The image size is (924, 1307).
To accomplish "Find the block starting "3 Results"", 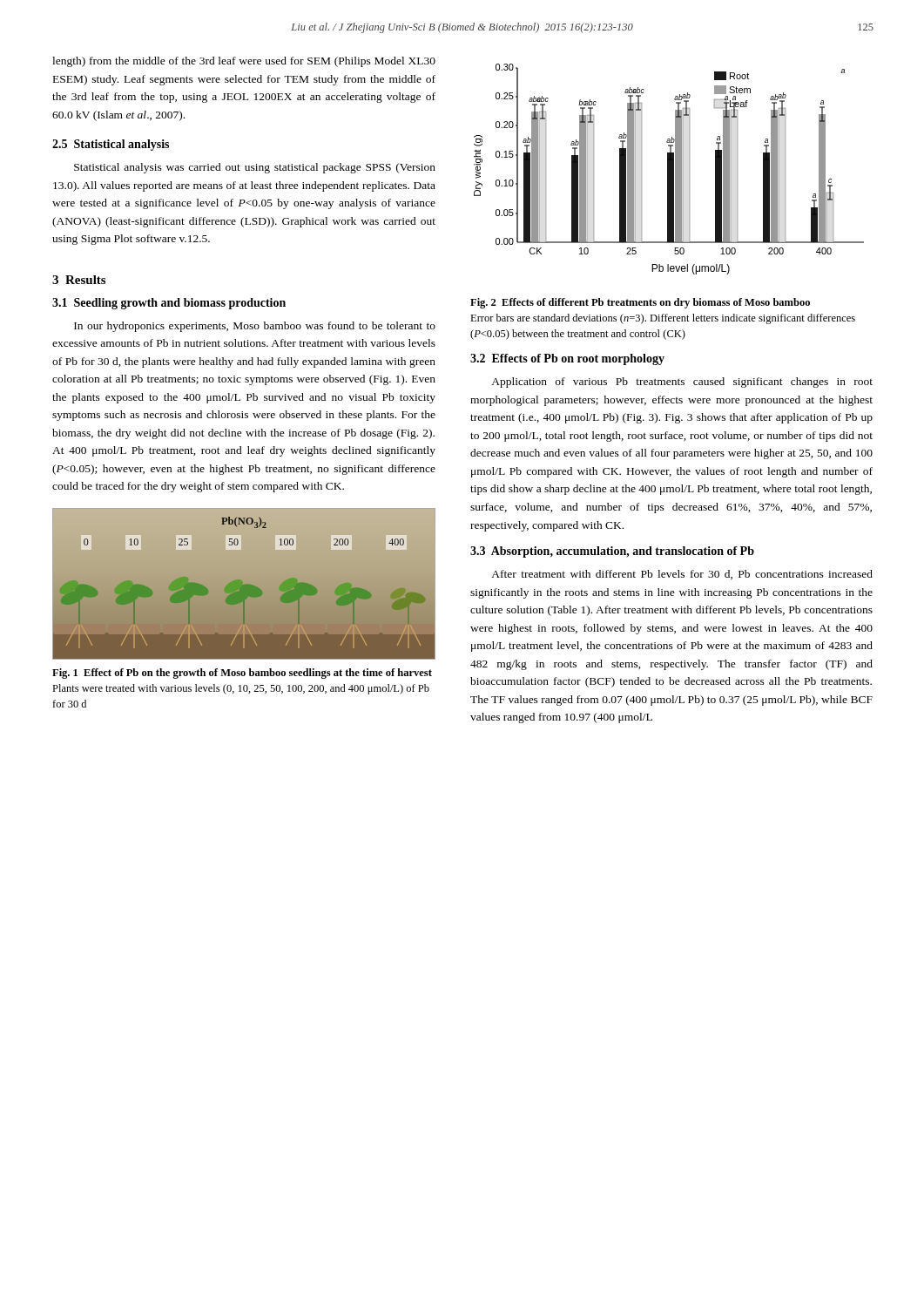I will 79,279.
